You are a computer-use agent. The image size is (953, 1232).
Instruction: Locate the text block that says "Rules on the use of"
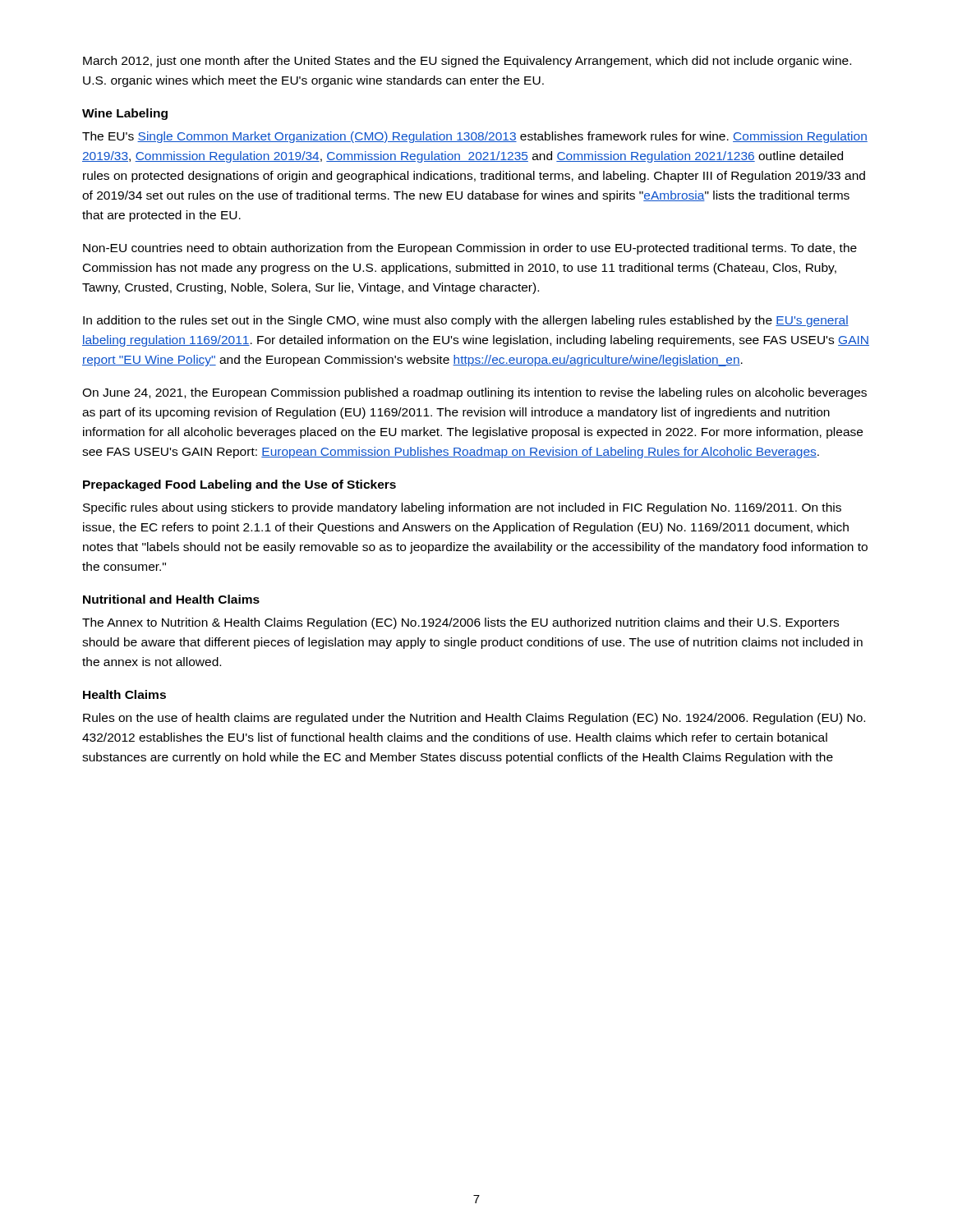[476, 738]
